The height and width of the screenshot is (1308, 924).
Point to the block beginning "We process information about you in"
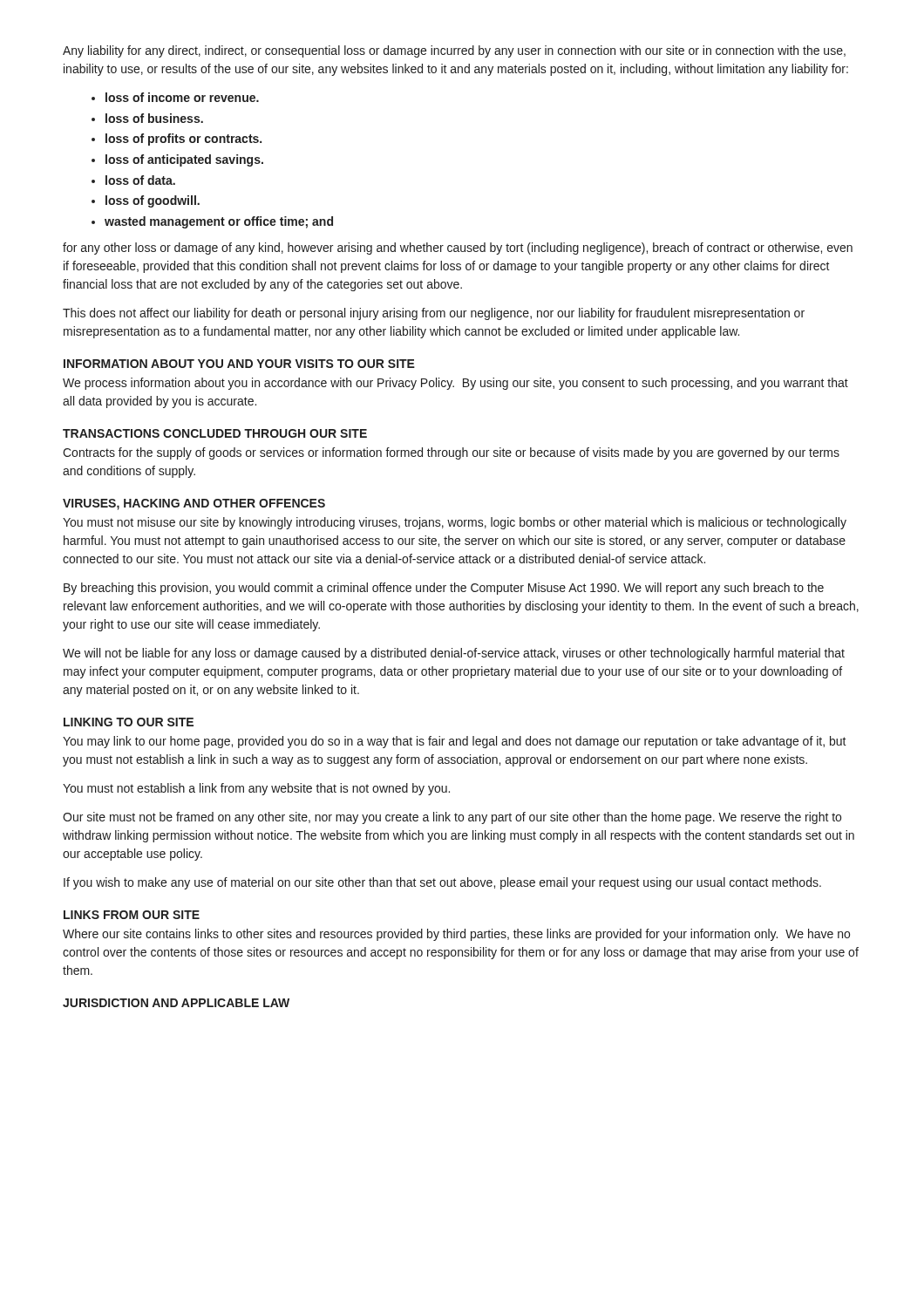(x=455, y=392)
